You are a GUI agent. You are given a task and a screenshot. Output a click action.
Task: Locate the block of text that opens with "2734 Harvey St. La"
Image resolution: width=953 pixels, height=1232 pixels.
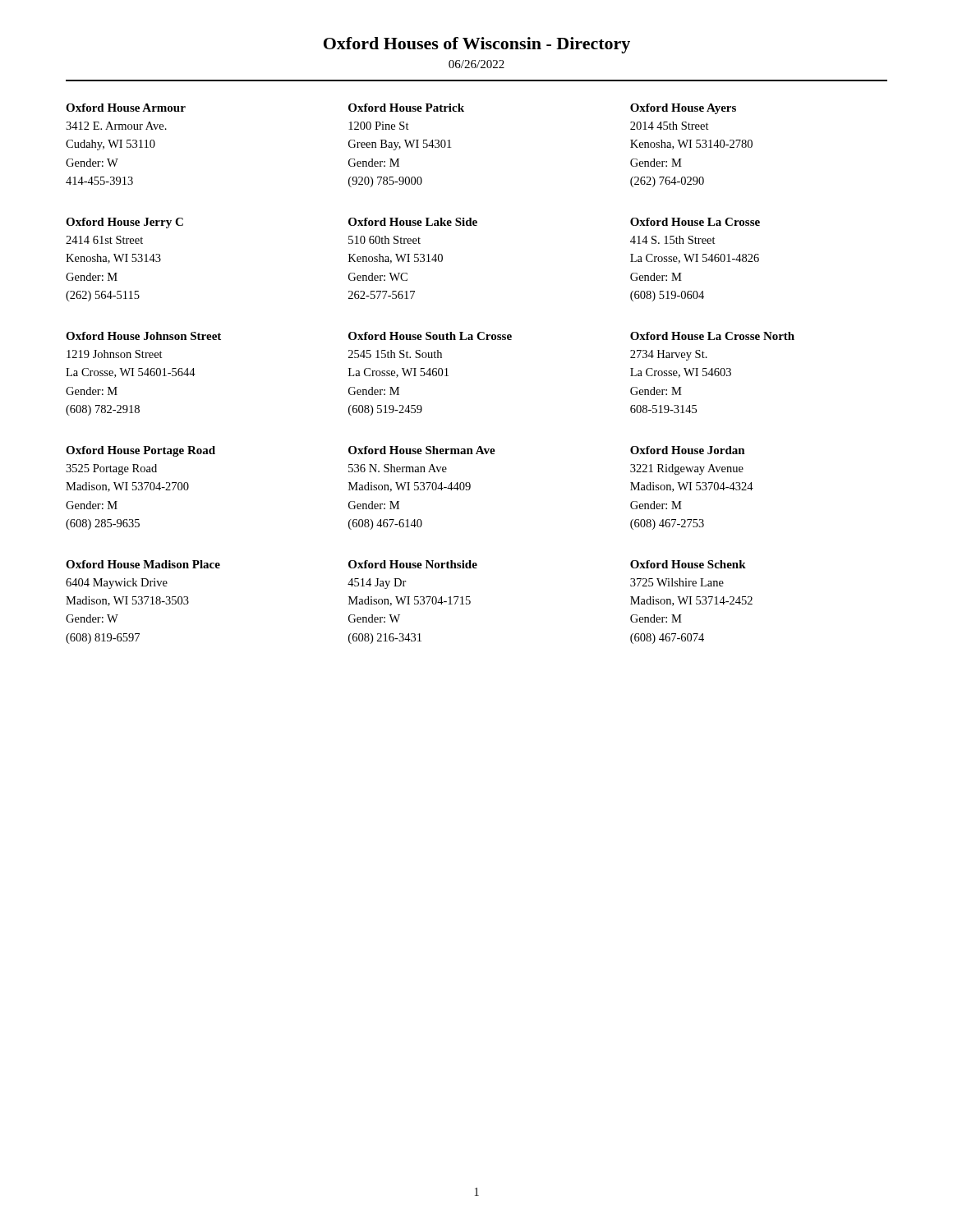point(681,381)
